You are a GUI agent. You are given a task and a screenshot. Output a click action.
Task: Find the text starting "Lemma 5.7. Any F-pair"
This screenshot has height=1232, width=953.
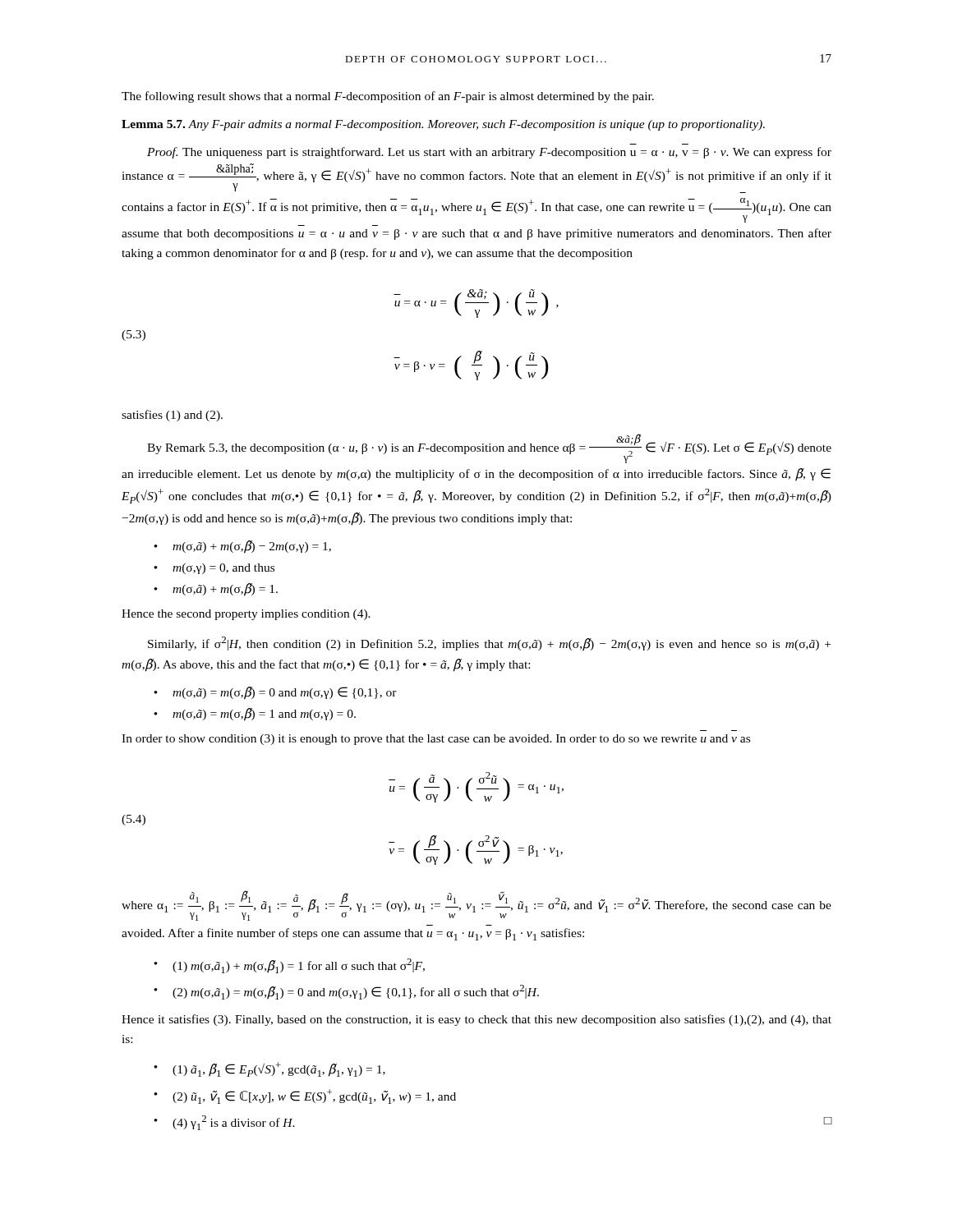444,124
